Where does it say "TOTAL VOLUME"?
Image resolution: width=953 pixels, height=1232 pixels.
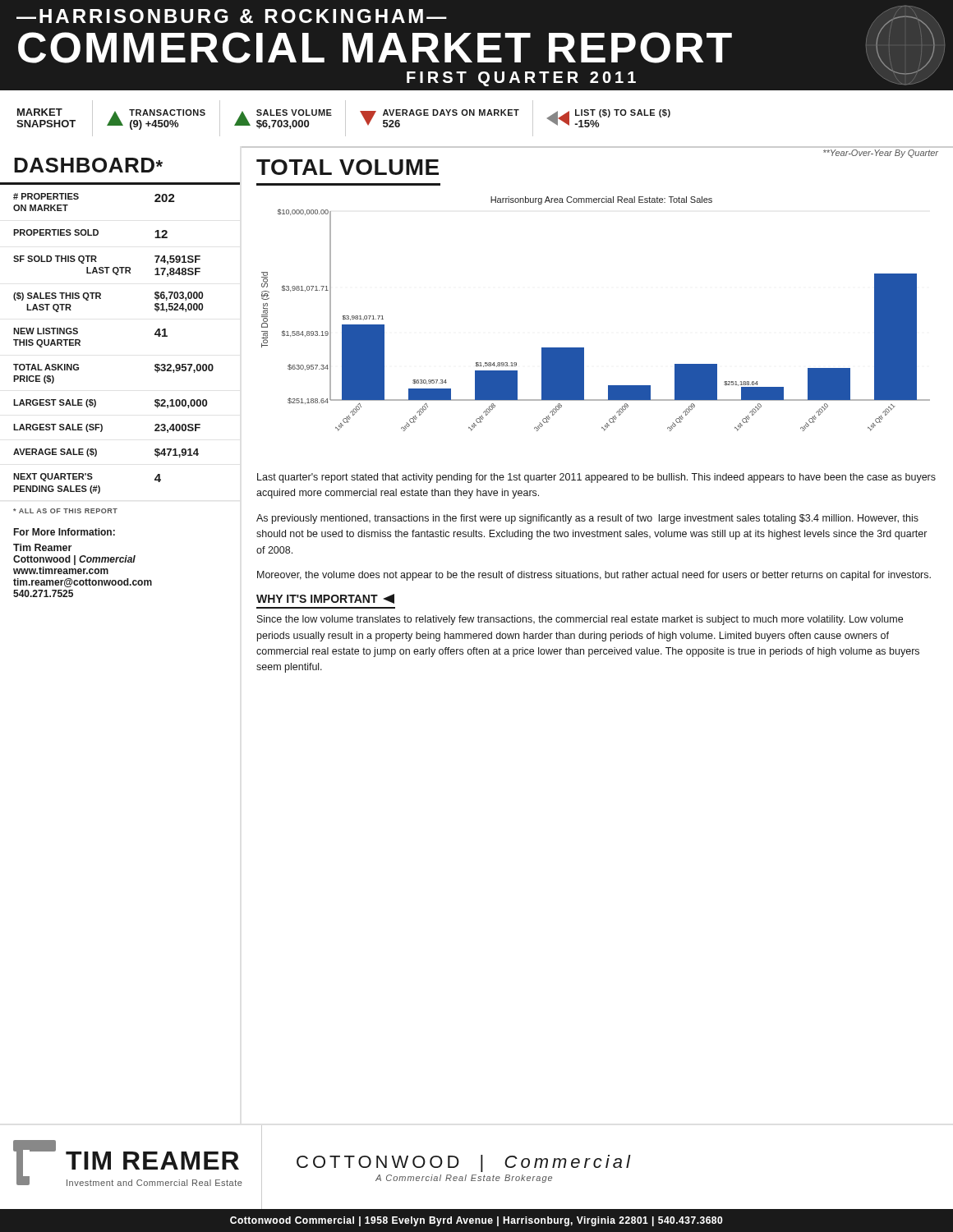[x=348, y=167]
